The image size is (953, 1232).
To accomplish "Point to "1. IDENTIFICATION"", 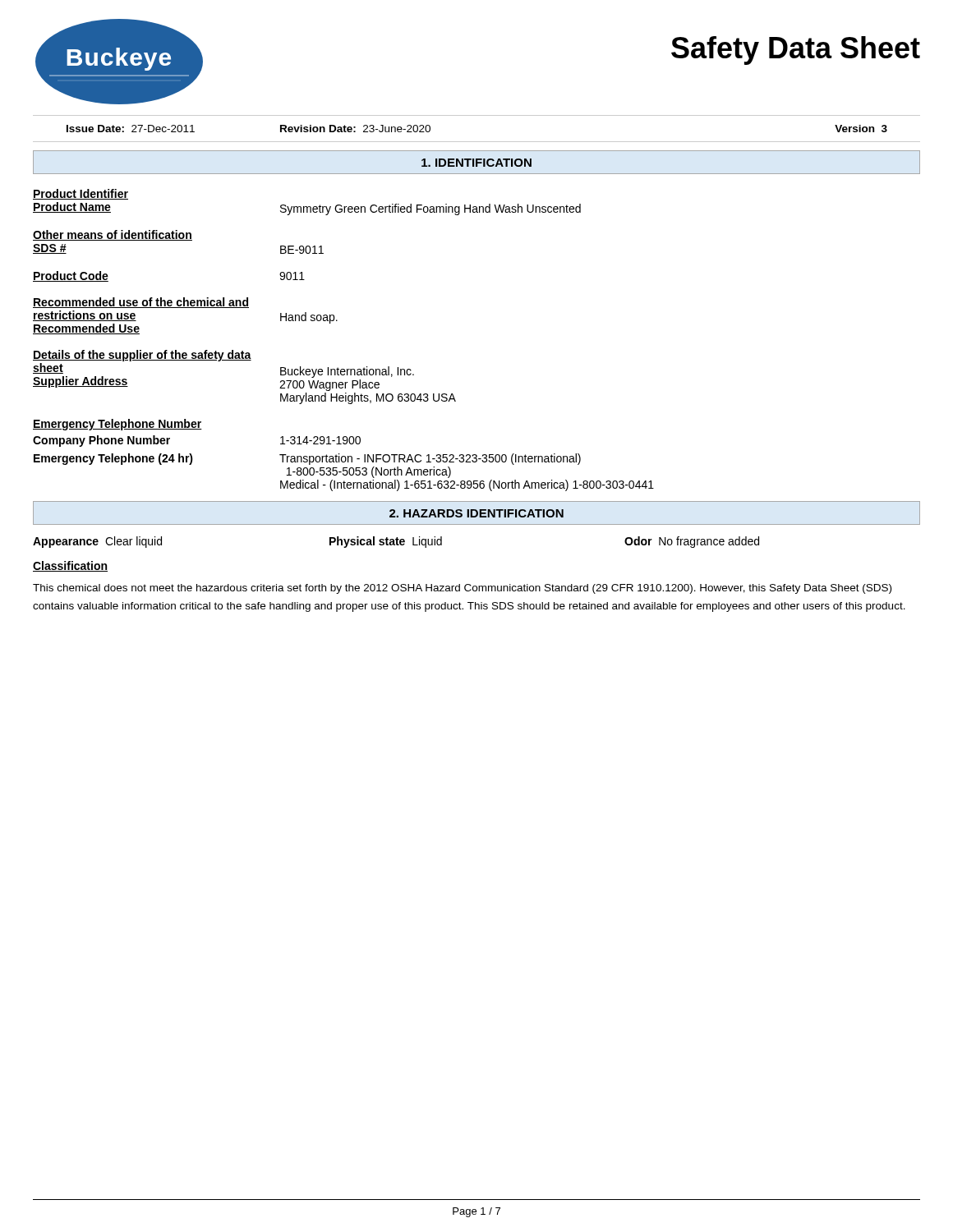I will click(x=476, y=162).
